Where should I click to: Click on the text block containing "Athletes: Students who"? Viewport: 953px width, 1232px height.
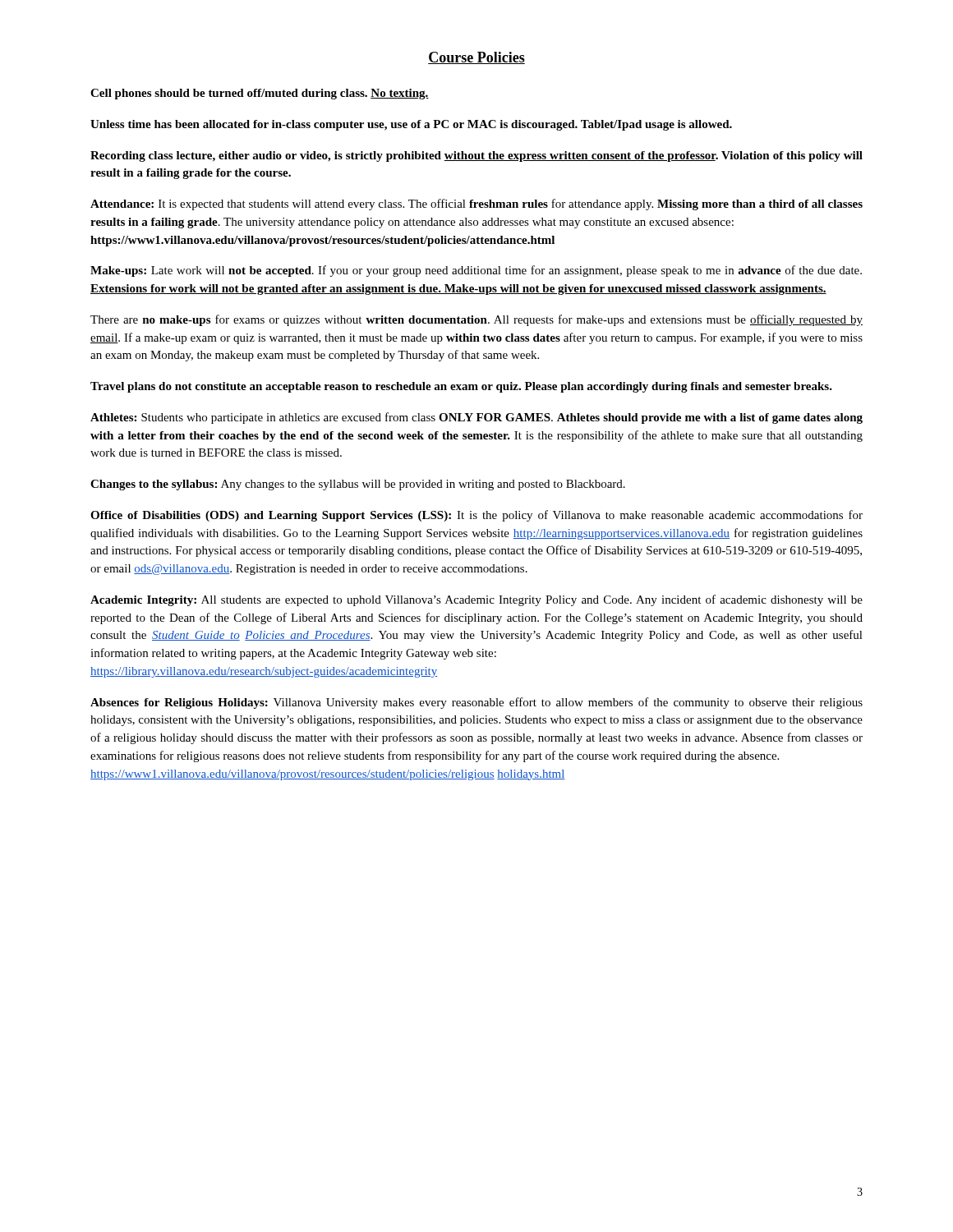[476, 435]
